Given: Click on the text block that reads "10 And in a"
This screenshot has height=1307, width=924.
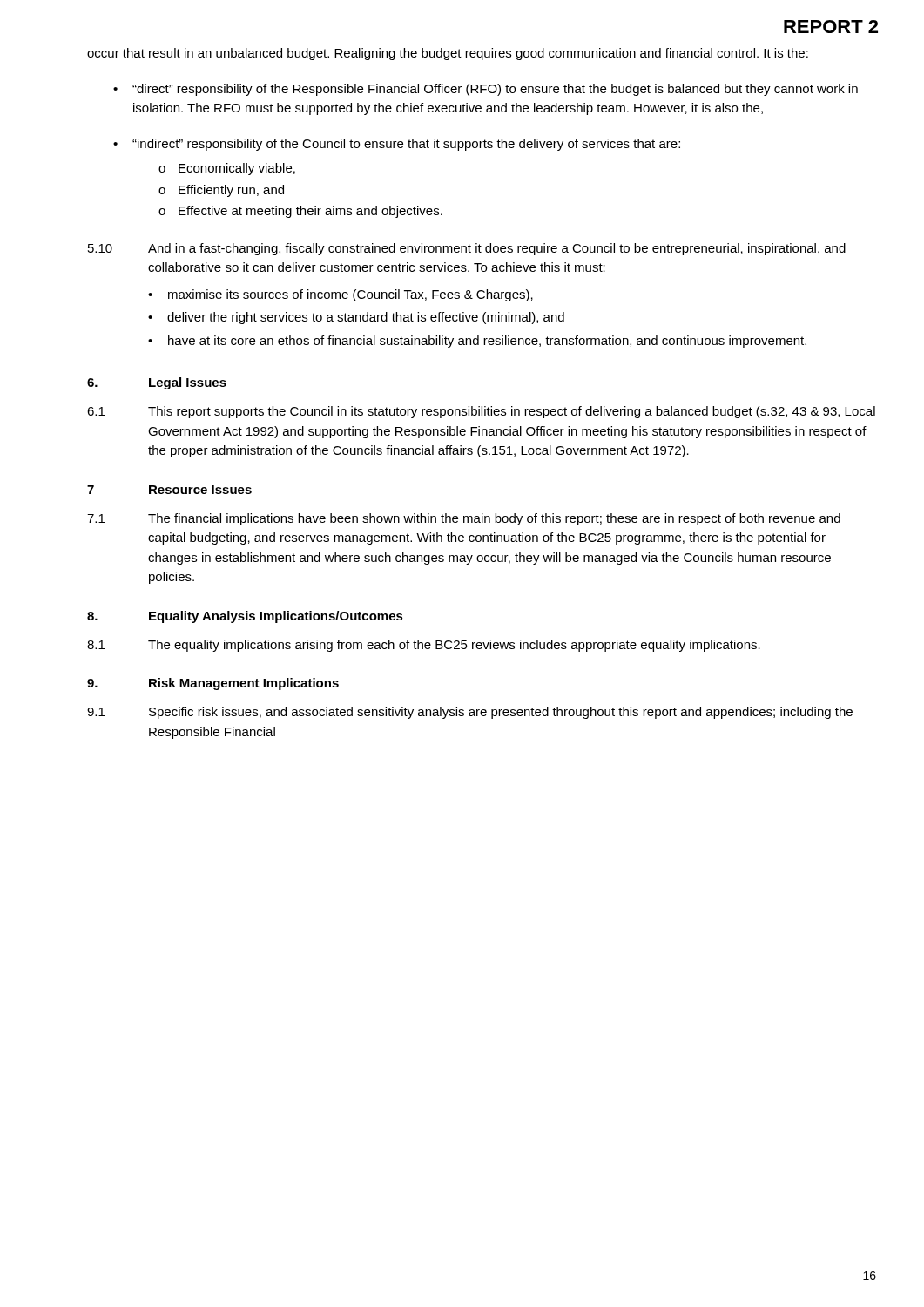Looking at the screenshot, I should coord(482,296).
